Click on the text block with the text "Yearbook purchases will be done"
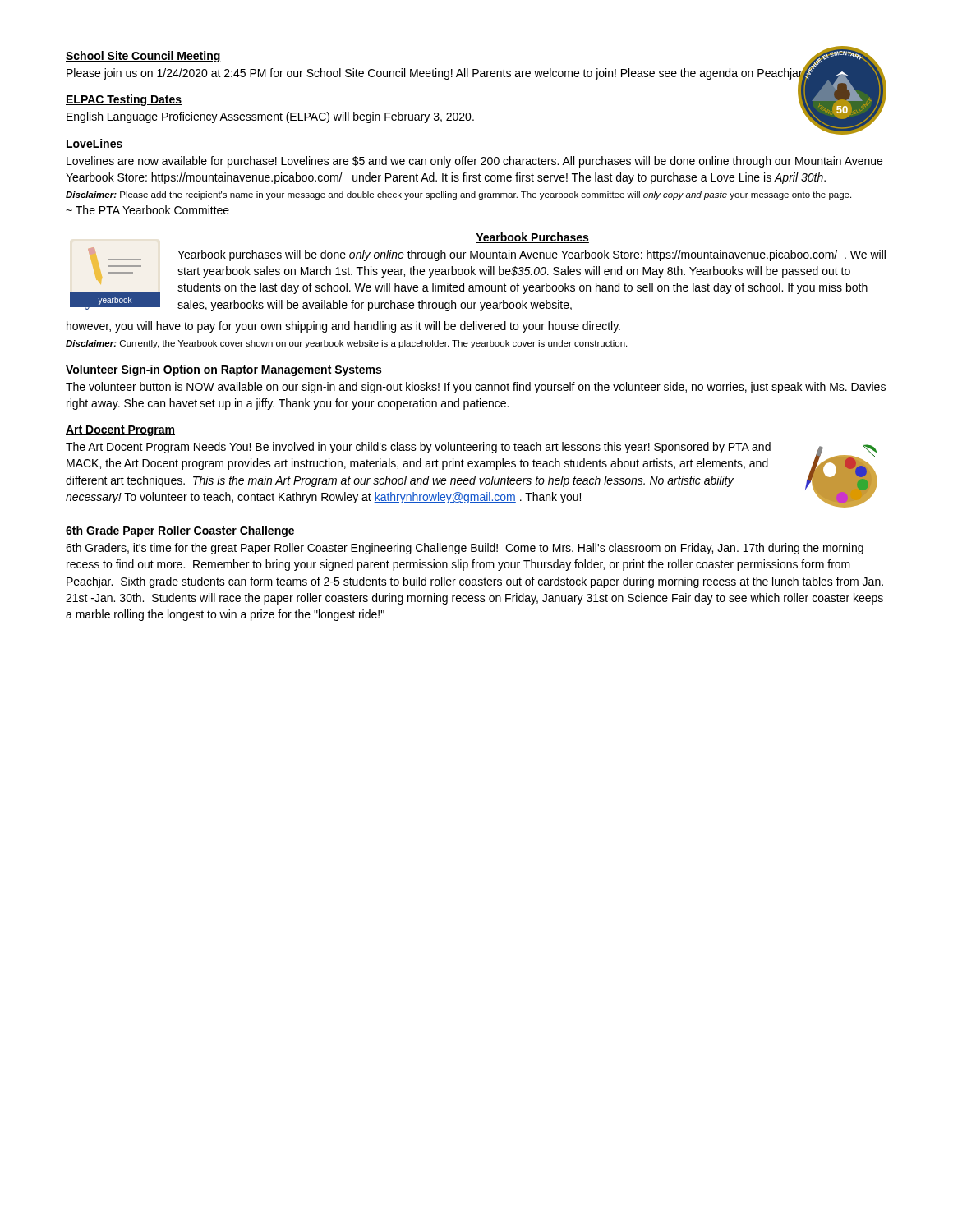 [x=532, y=279]
